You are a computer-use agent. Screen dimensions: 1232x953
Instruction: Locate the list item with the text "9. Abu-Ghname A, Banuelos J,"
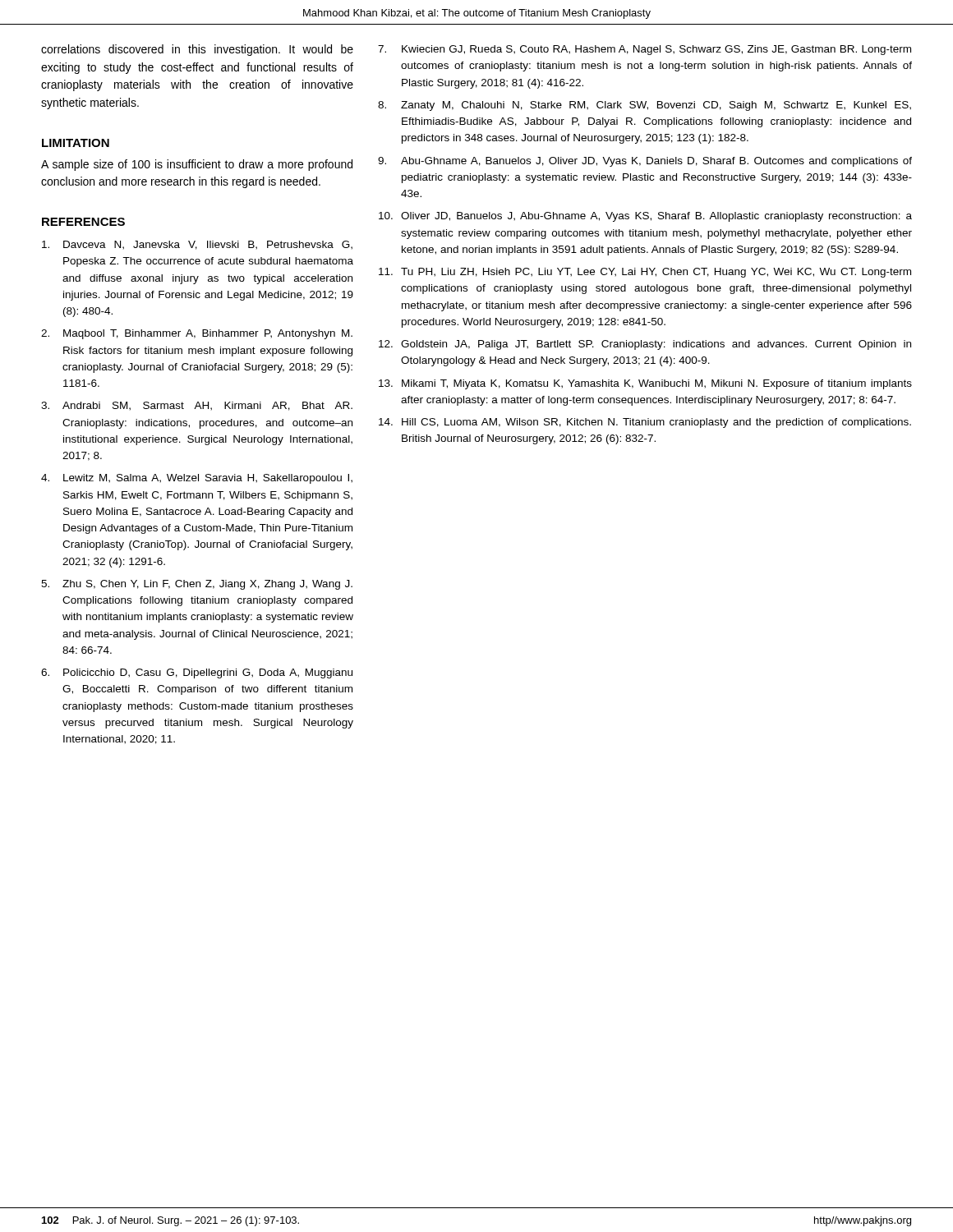(x=645, y=177)
